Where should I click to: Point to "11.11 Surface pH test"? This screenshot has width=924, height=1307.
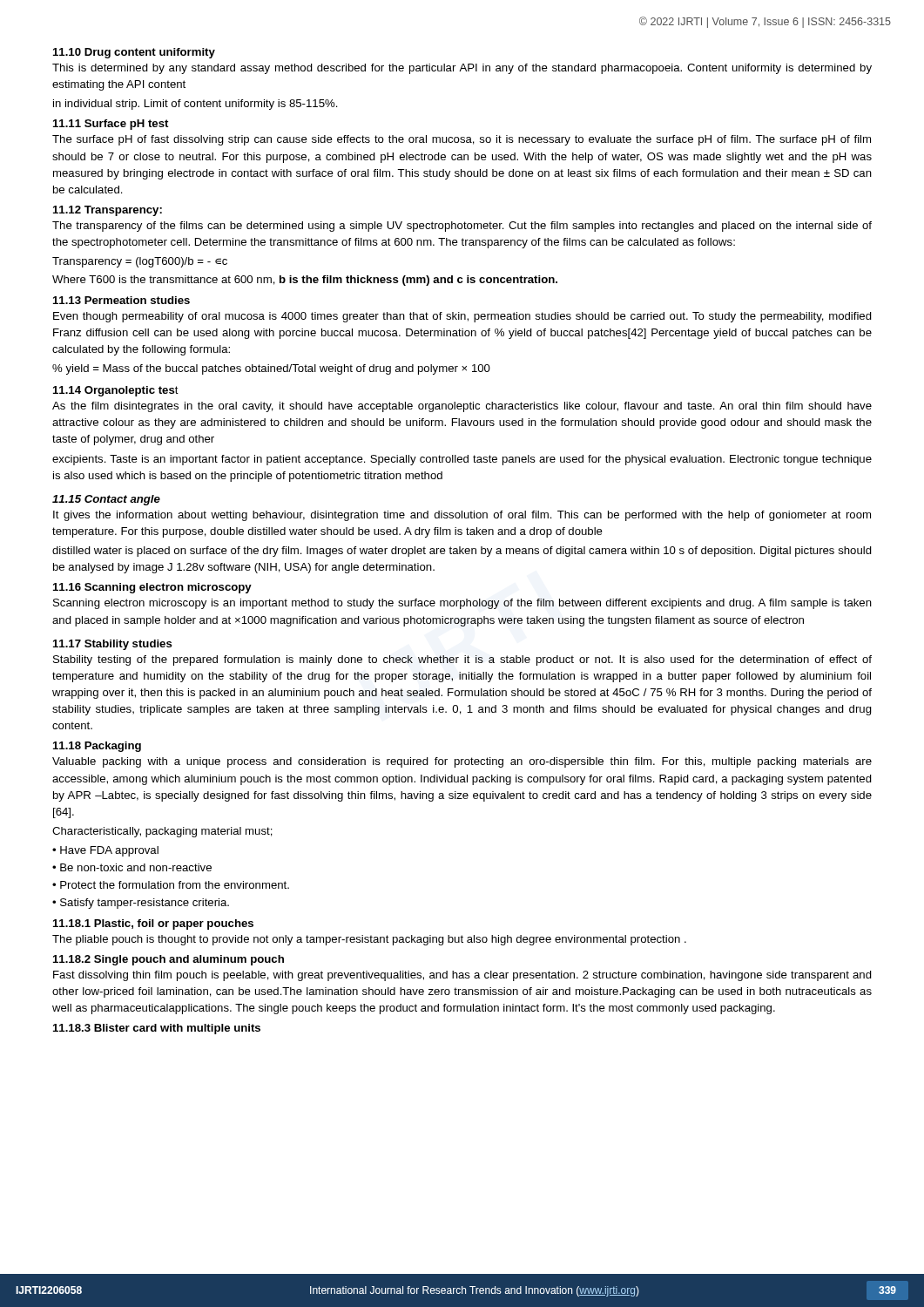[x=110, y=124]
